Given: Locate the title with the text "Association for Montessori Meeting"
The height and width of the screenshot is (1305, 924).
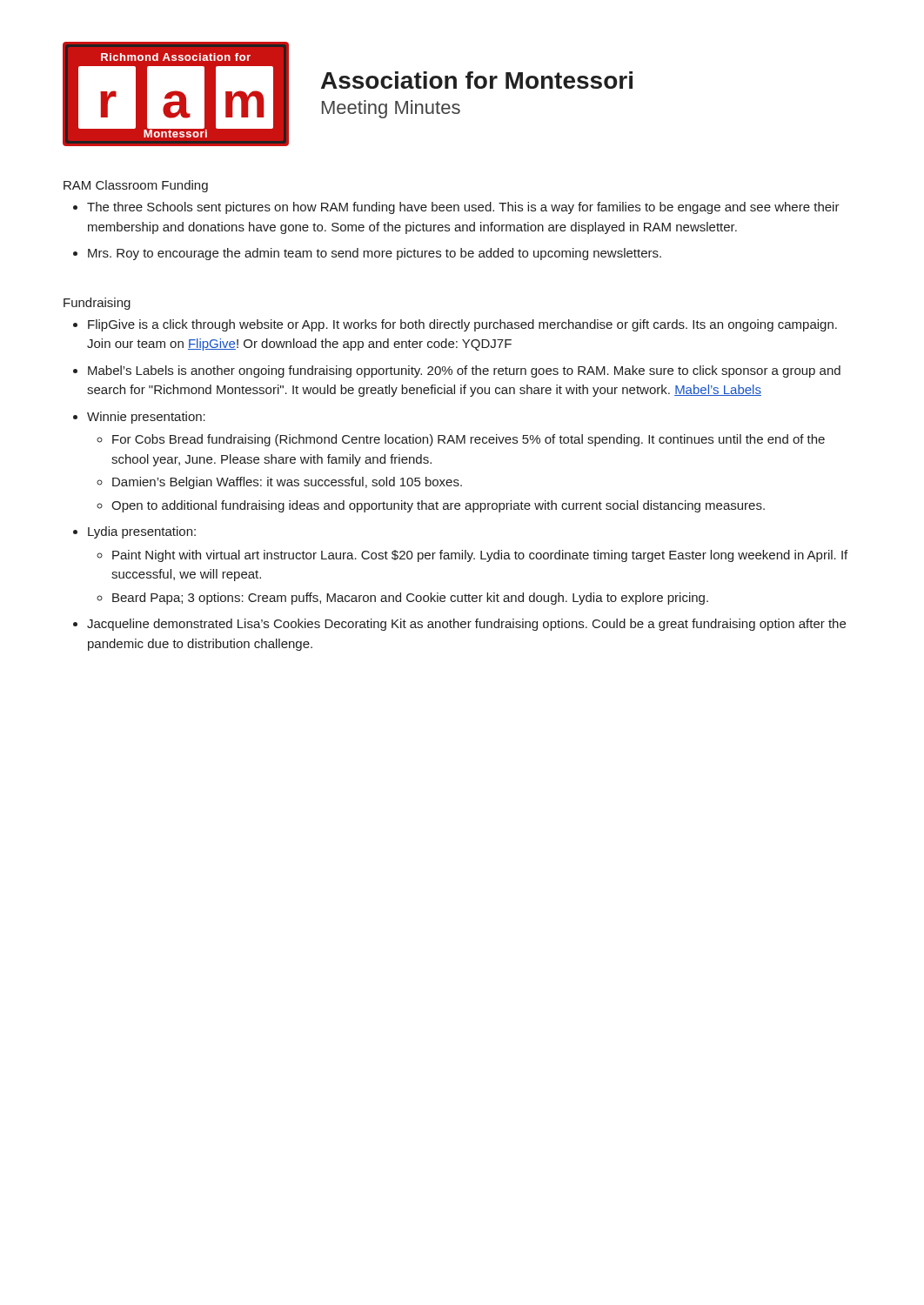Looking at the screenshot, I should [x=477, y=94].
